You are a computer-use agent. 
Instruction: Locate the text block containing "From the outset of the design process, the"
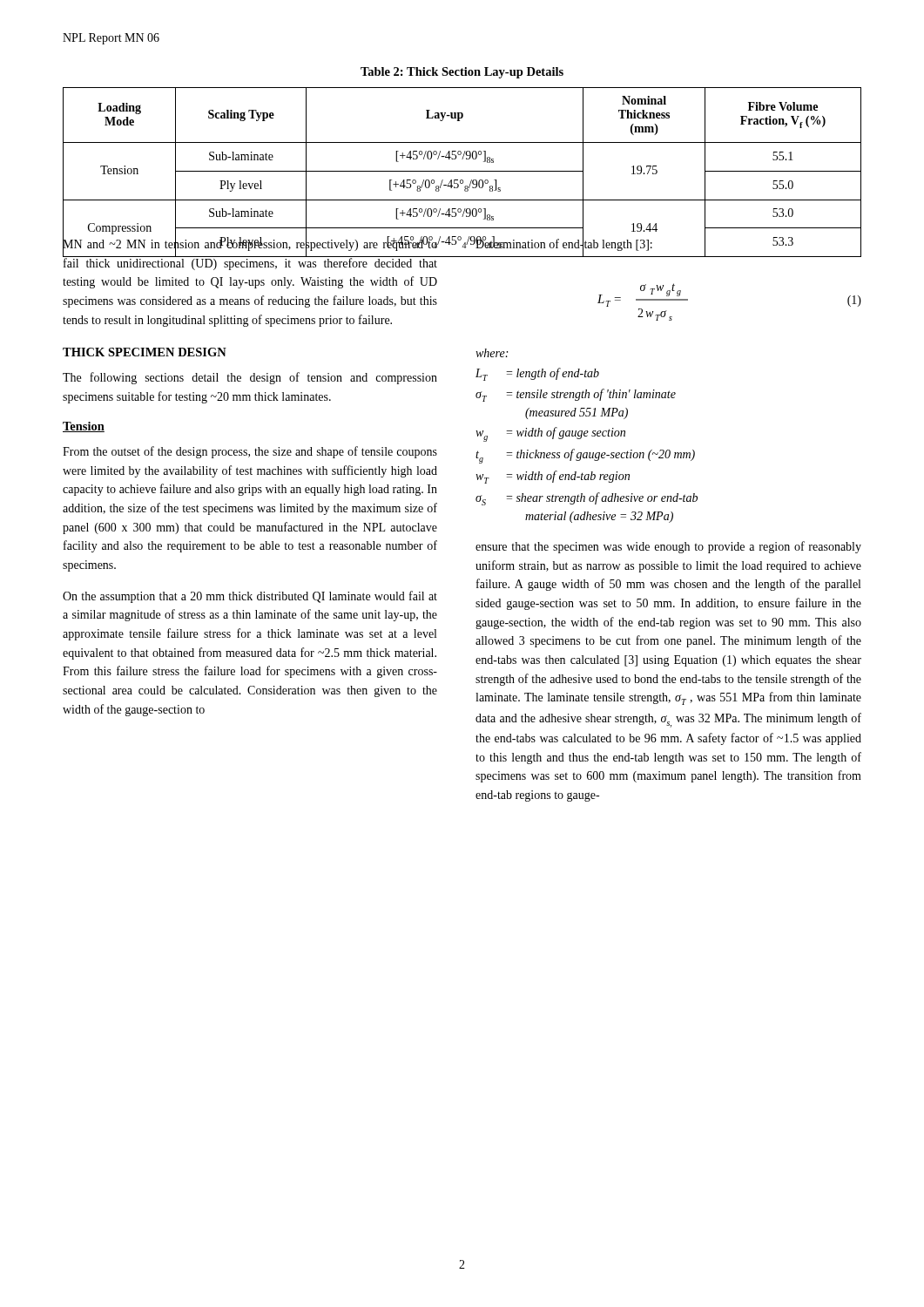pos(250,508)
